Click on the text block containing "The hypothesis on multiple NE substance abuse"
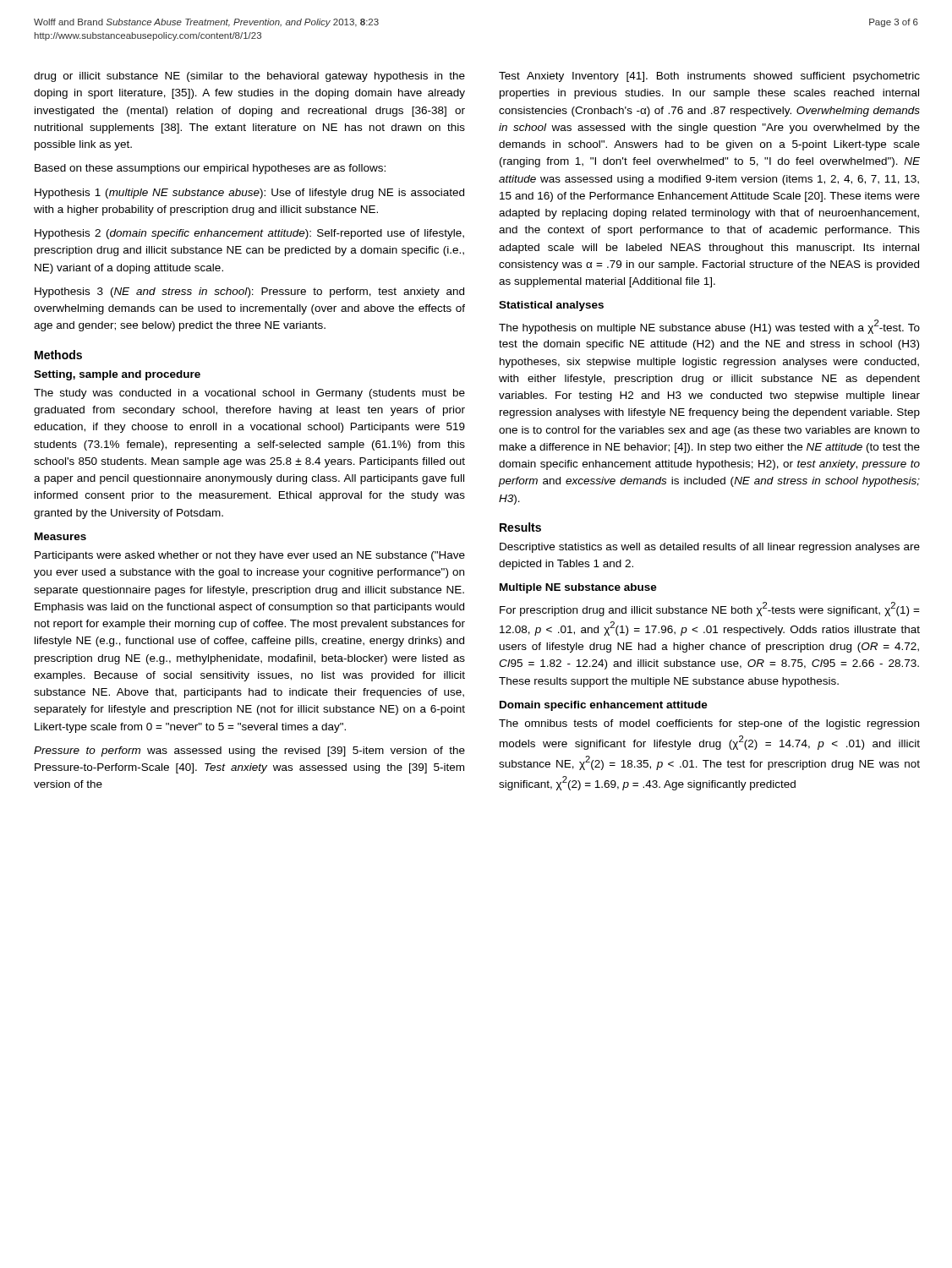 point(709,411)
